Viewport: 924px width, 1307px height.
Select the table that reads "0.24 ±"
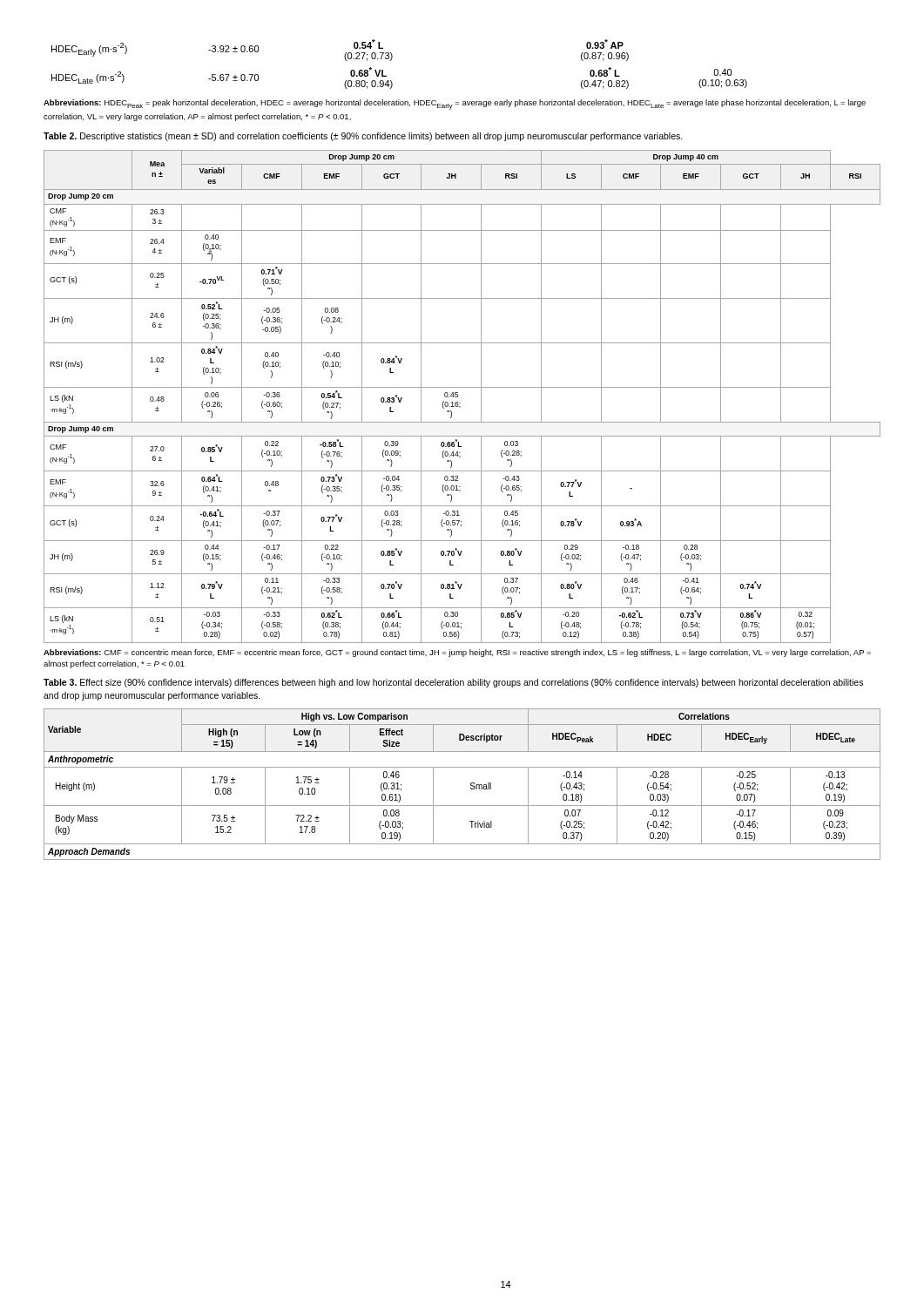(x=462, y=396)
